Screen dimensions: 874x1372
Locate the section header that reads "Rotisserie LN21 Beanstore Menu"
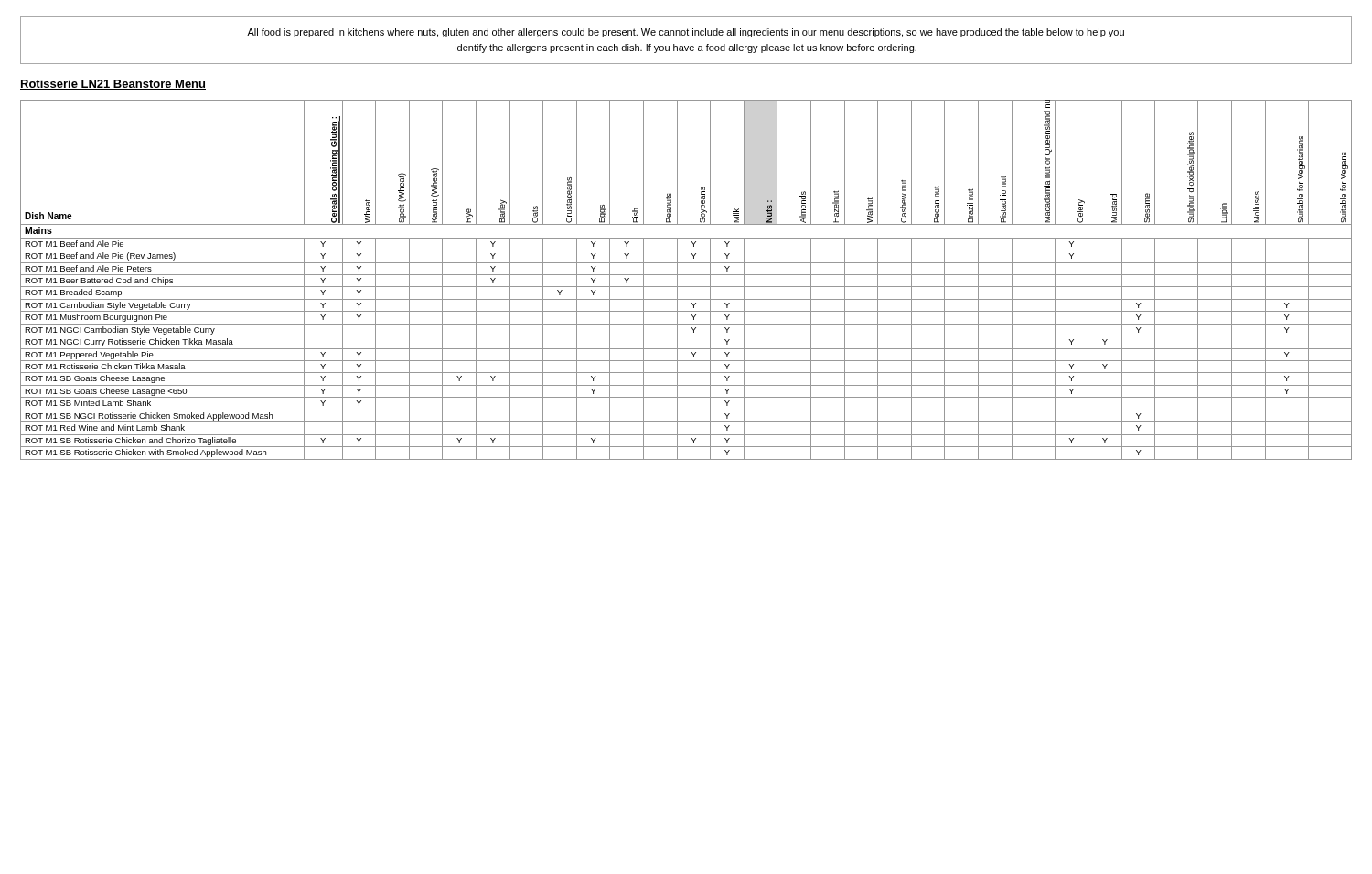click(x=113, y=84)
